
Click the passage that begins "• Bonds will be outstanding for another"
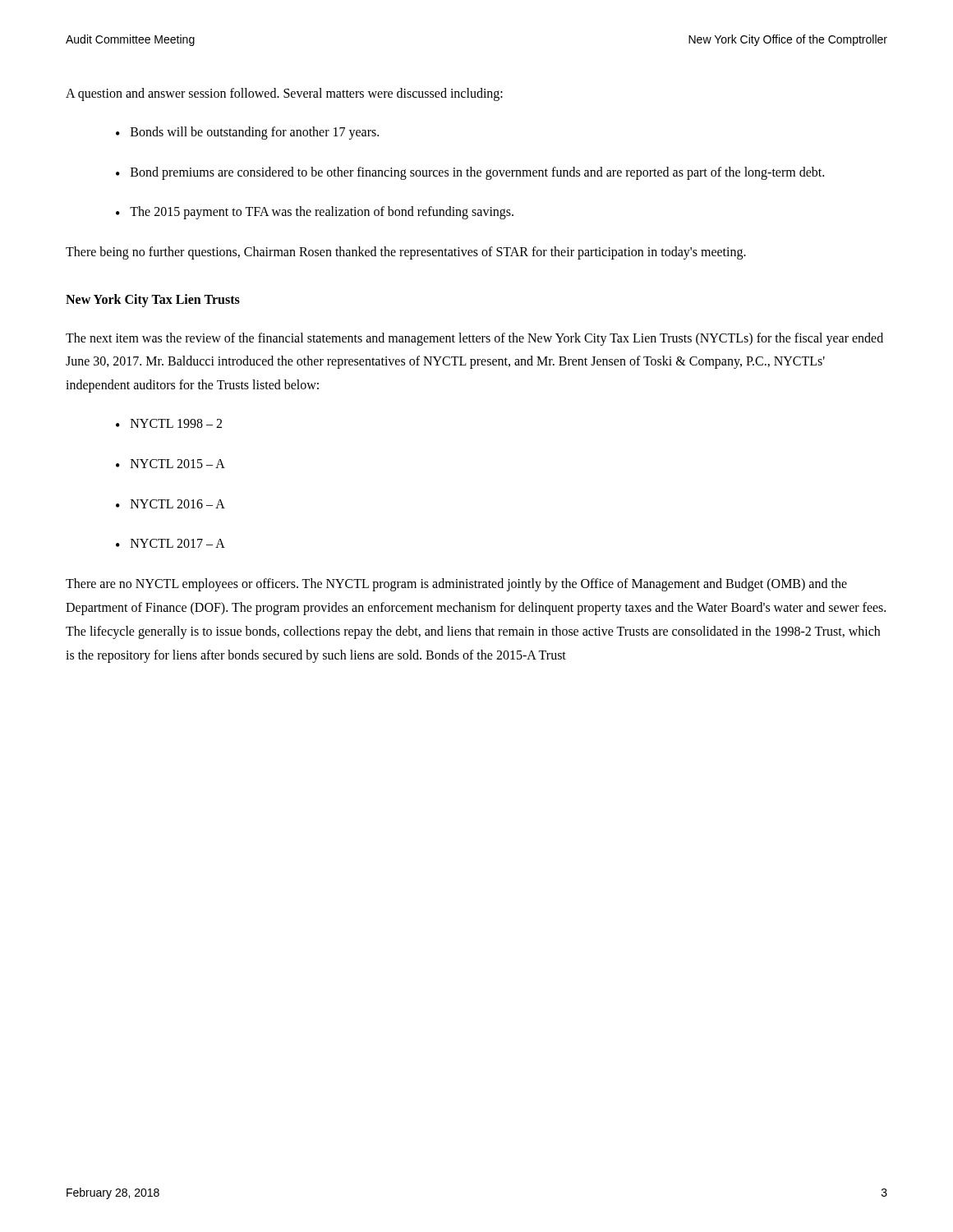pyautogui.click(x=247, y=133)
